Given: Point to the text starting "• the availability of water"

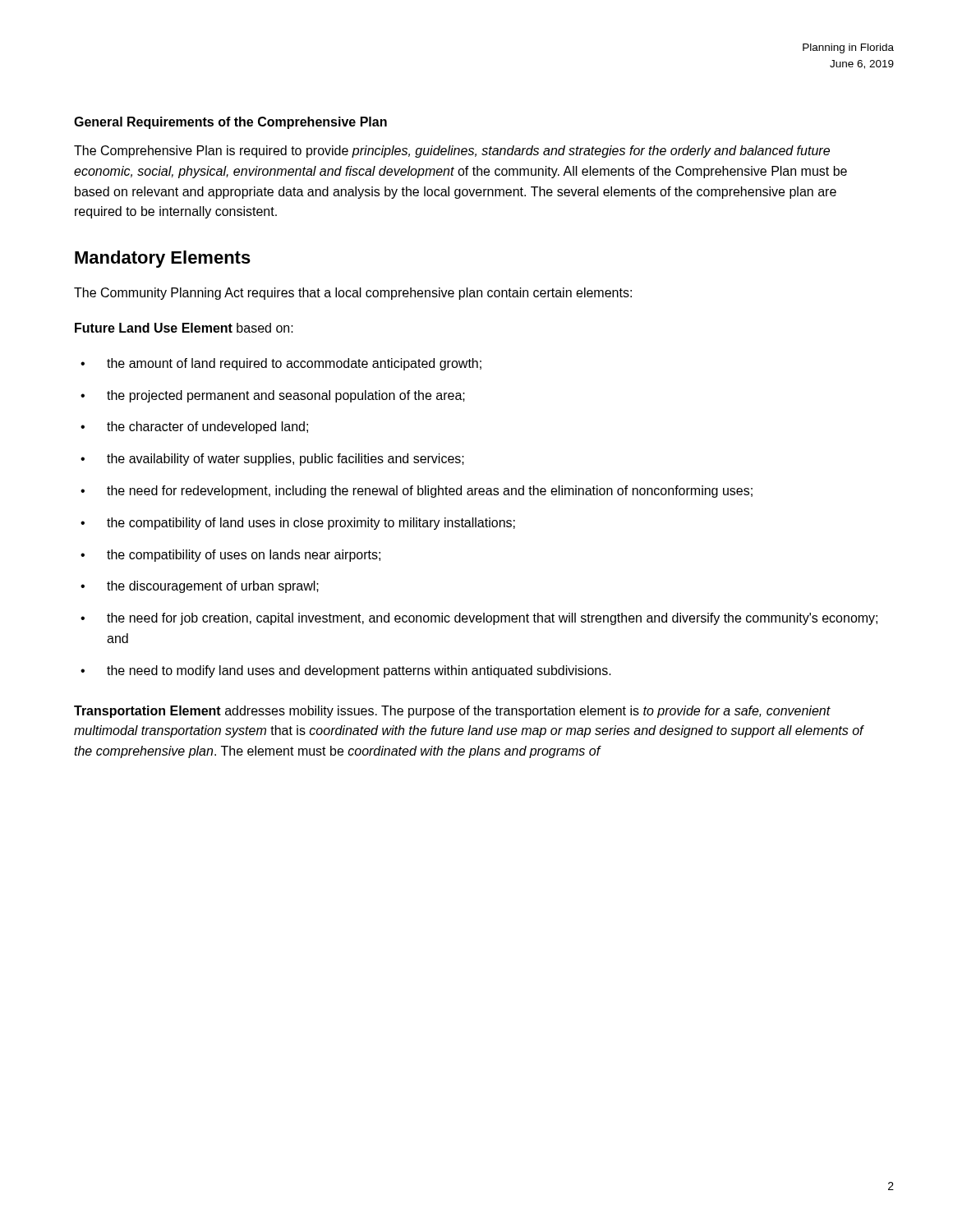Looking at the screenshot, I should pyautogui.click(x=273, y=460).
